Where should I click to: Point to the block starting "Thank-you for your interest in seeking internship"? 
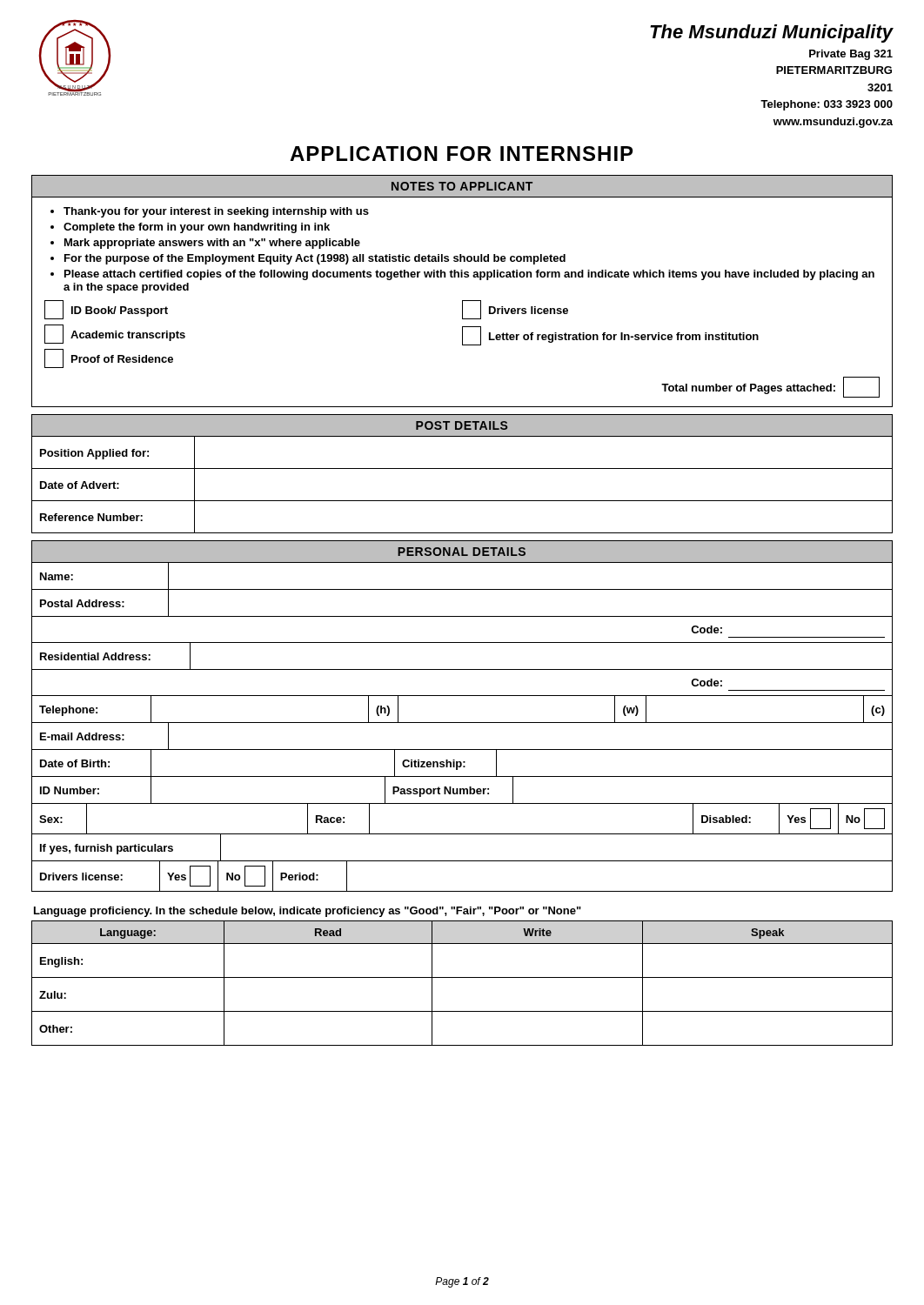216,211
